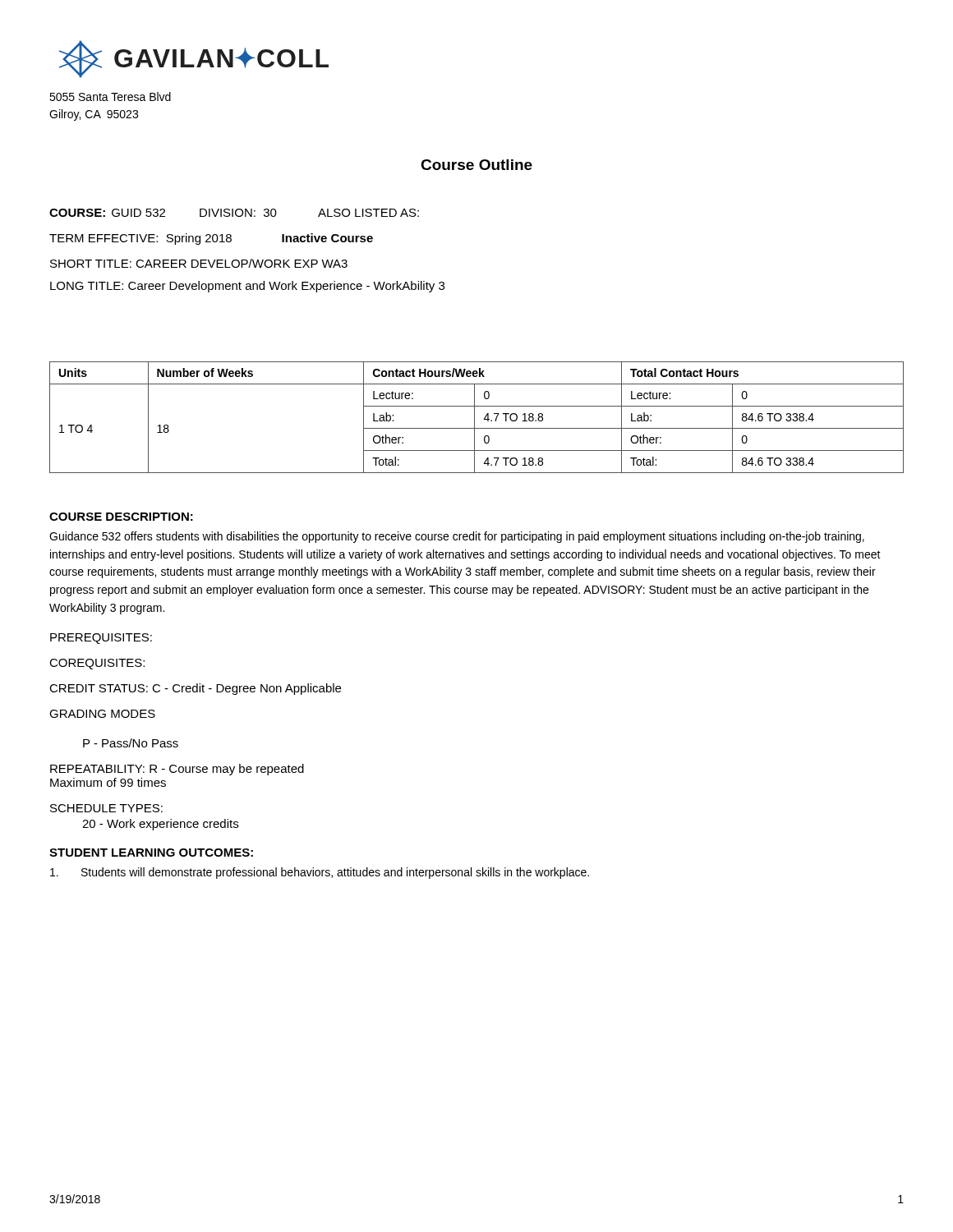Click on the text block that reads "5055 Santa Teresa"
The image size is (953, 1232).
pyautogui.click(x=110, y=106)
